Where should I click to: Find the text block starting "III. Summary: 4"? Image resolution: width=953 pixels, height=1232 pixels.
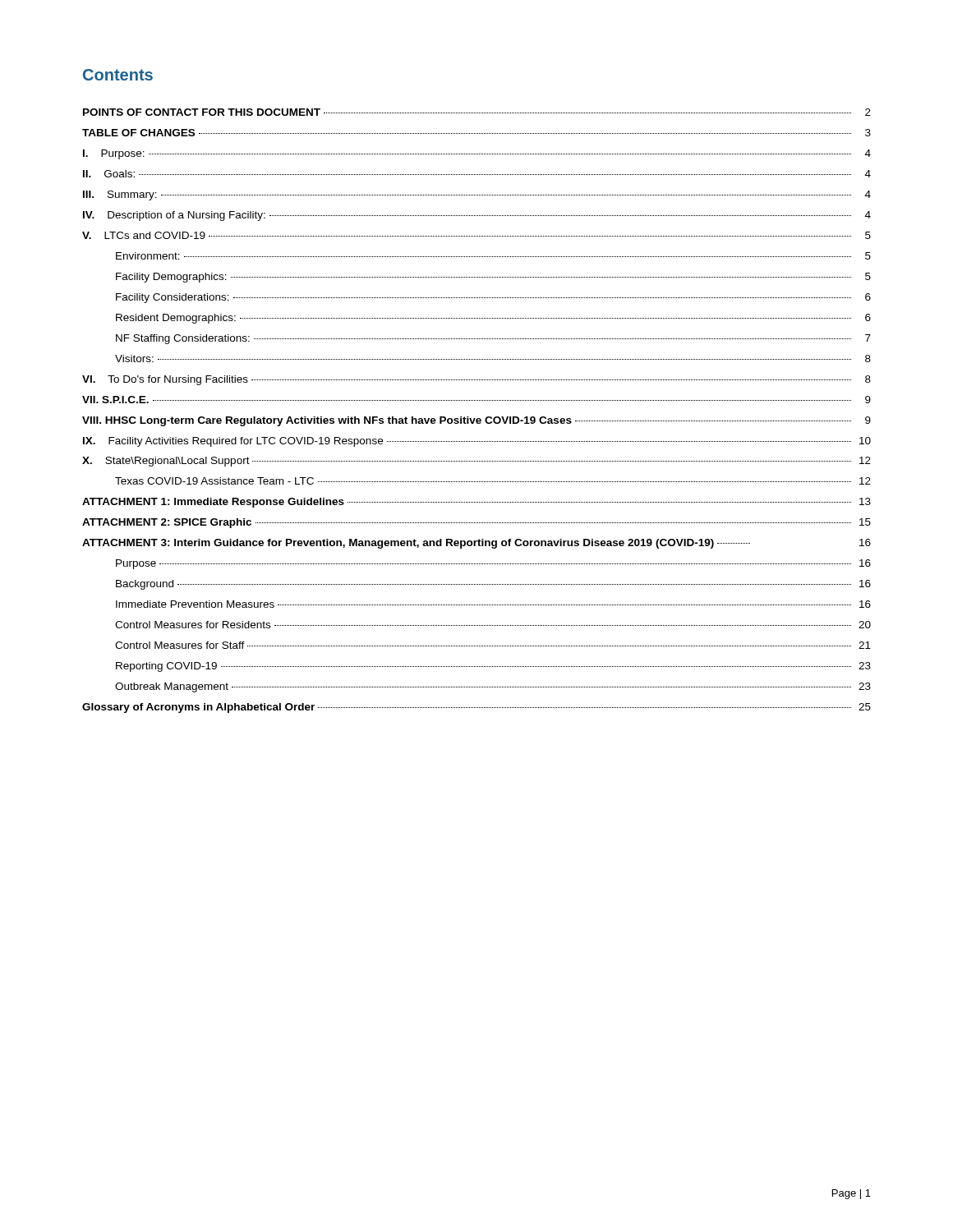pos(476,195)
